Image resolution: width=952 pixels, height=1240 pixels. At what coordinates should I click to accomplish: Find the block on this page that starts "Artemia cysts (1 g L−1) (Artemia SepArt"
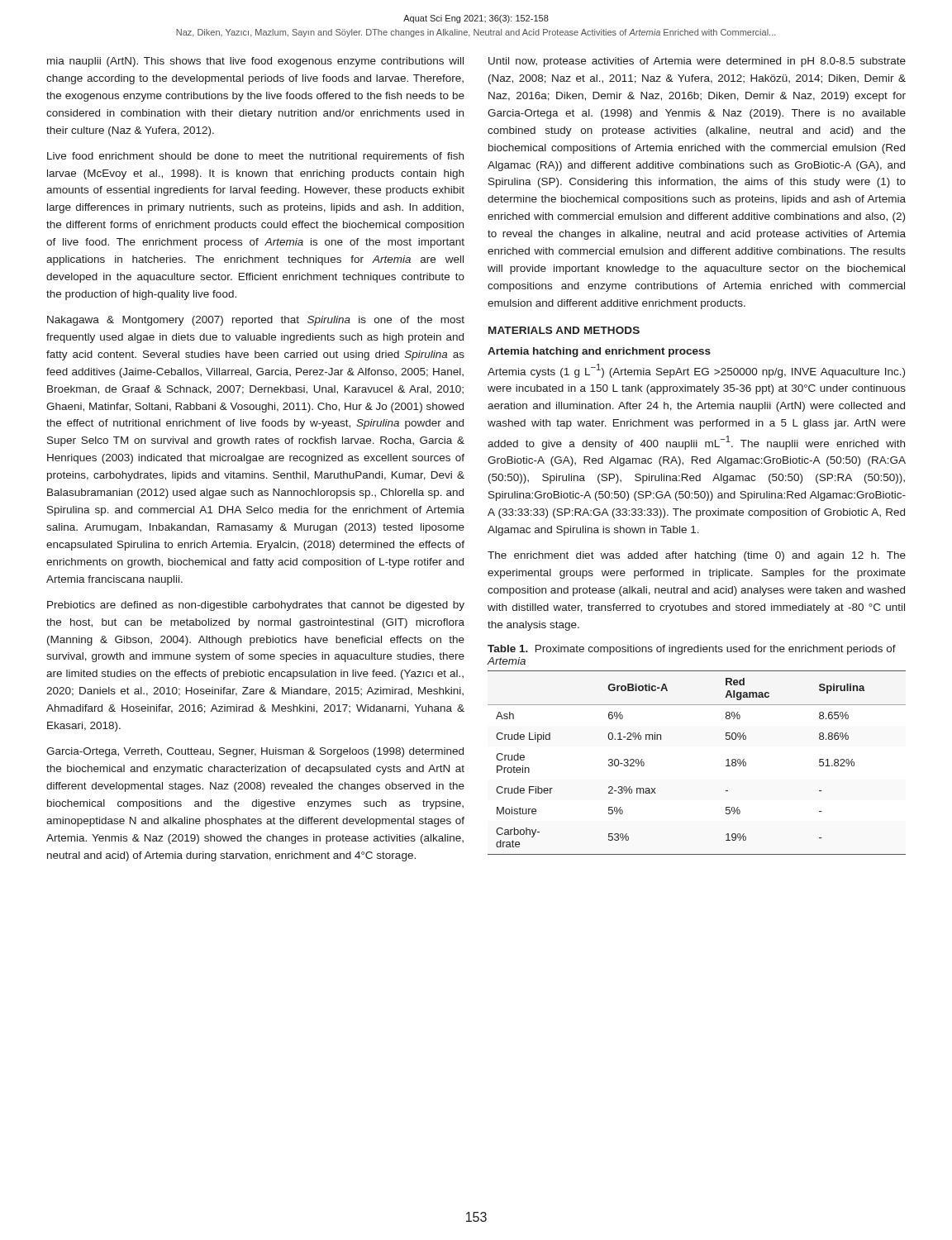pos(697,450)
